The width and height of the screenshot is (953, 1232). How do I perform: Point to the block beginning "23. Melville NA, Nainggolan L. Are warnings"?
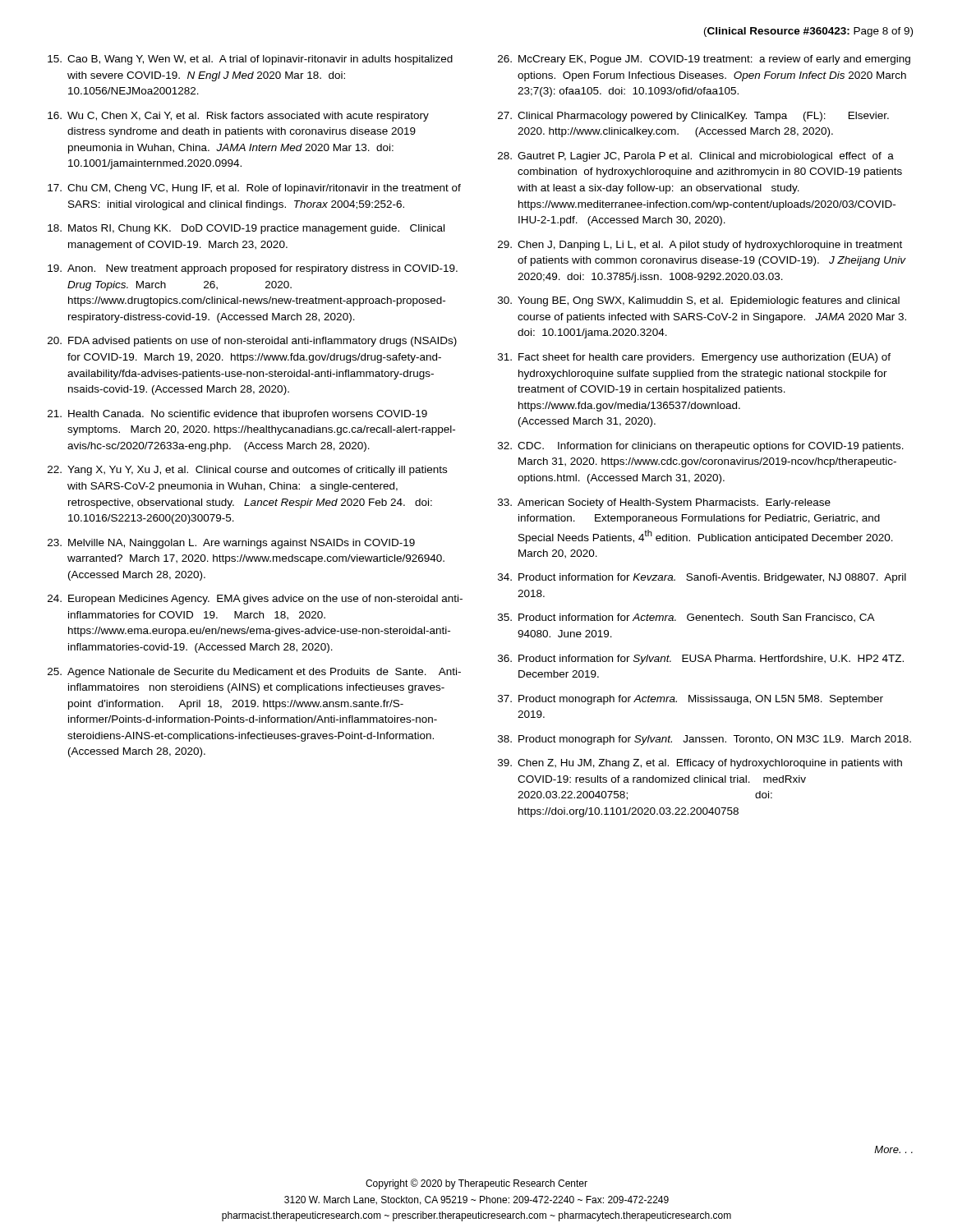251,559
